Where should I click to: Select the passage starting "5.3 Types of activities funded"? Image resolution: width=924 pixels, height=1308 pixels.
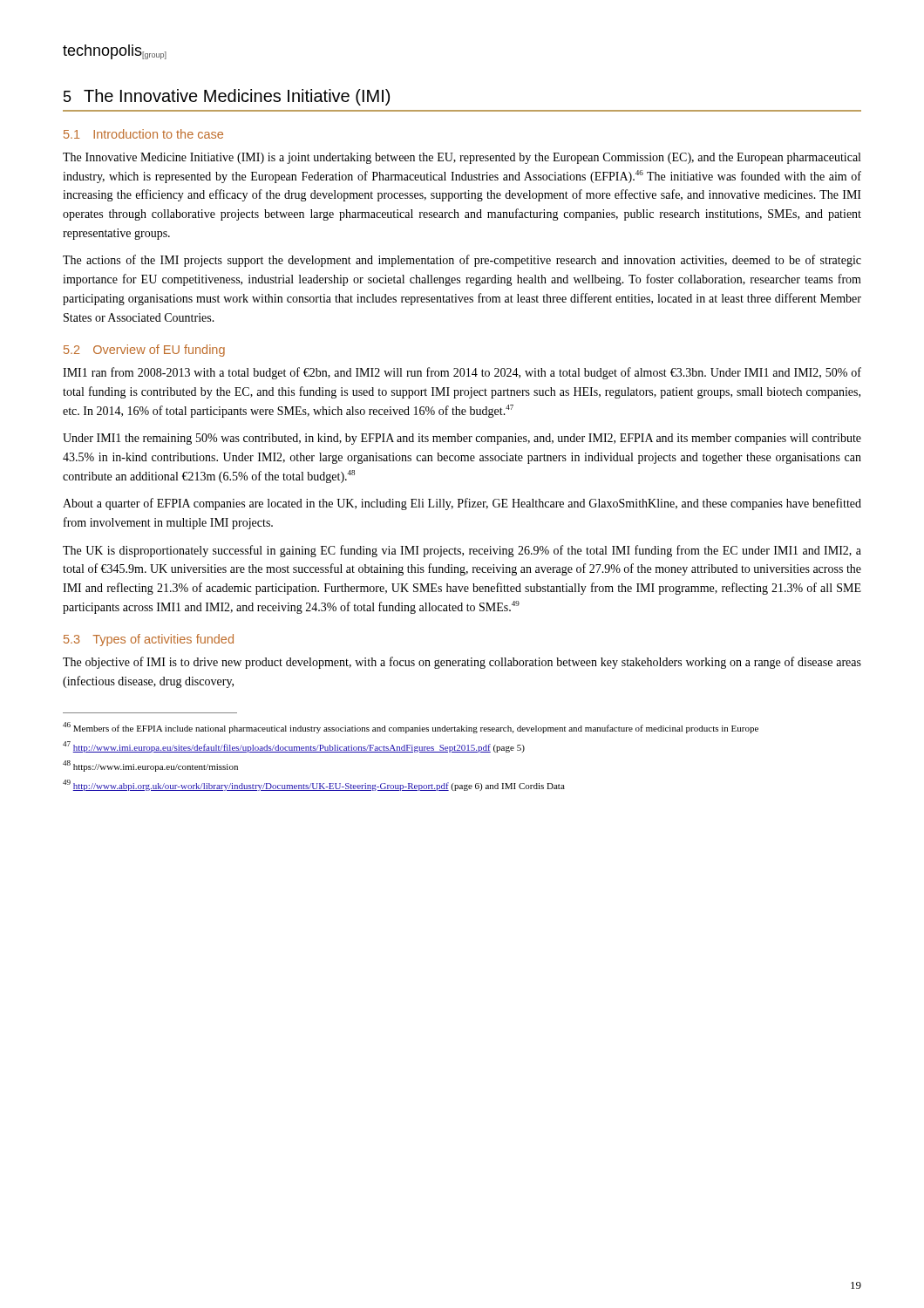tap(149, 640)
